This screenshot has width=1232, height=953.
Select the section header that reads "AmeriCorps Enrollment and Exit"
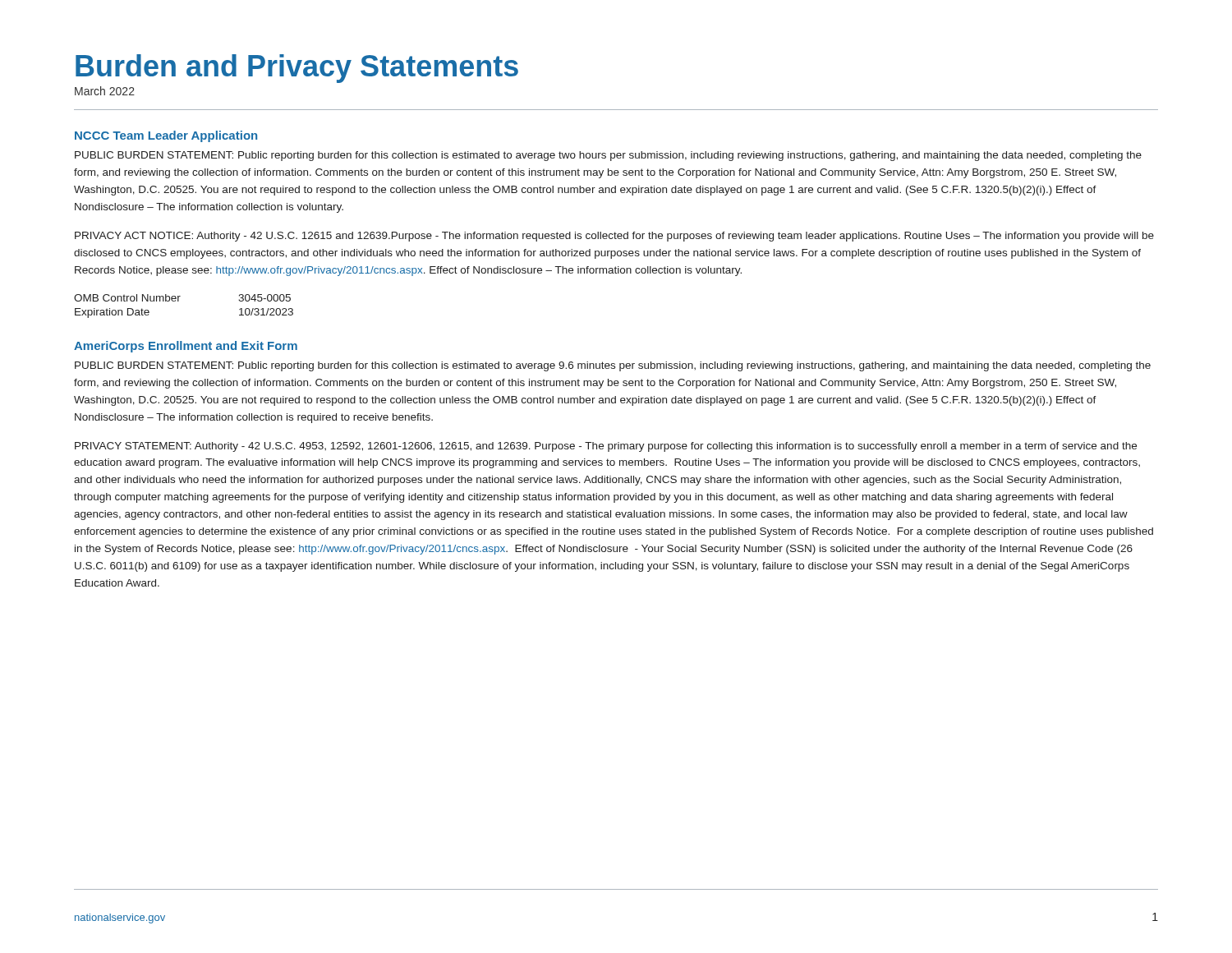tap(186, 345)
